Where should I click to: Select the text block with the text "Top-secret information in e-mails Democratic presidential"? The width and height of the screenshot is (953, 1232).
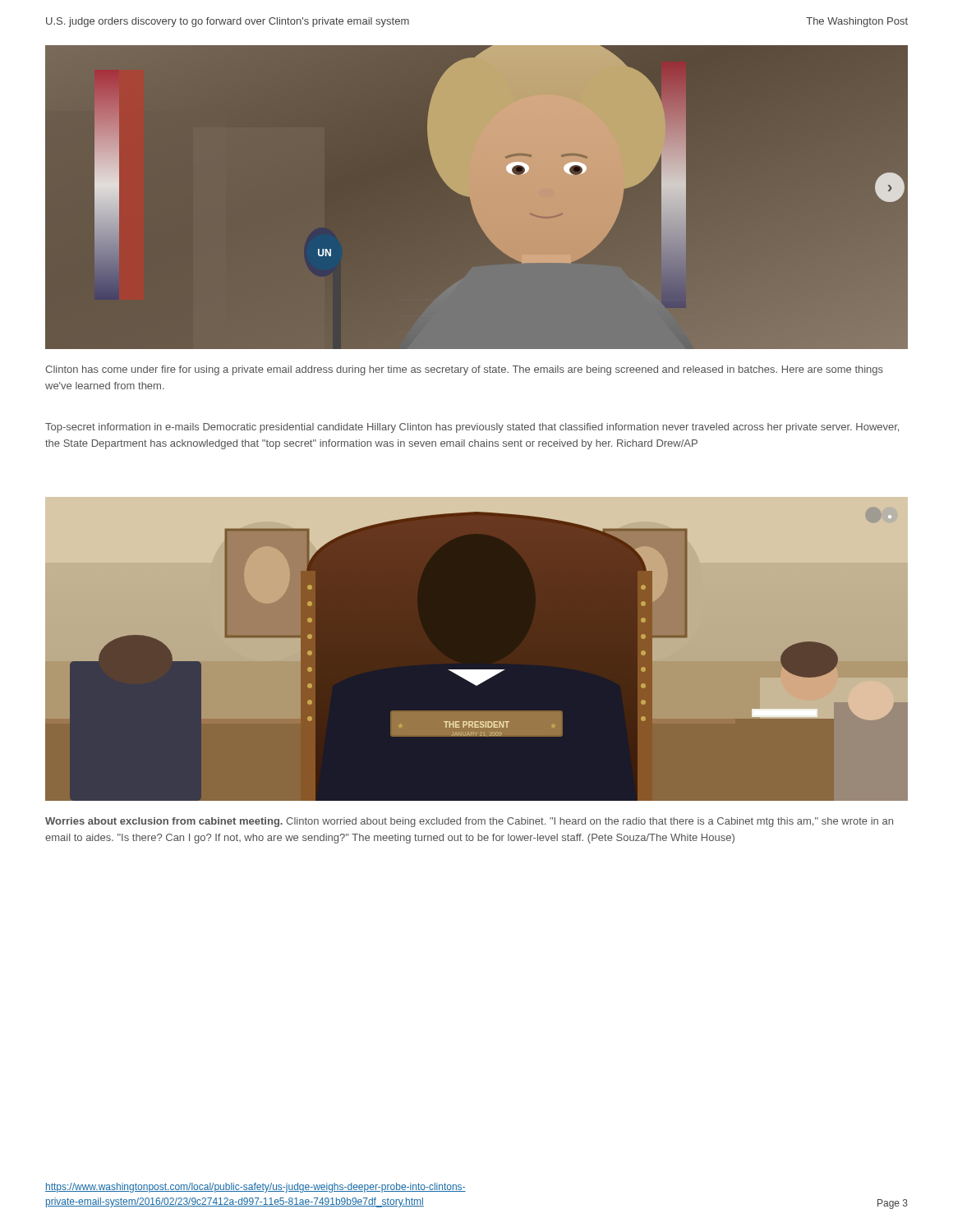point(473,435)
